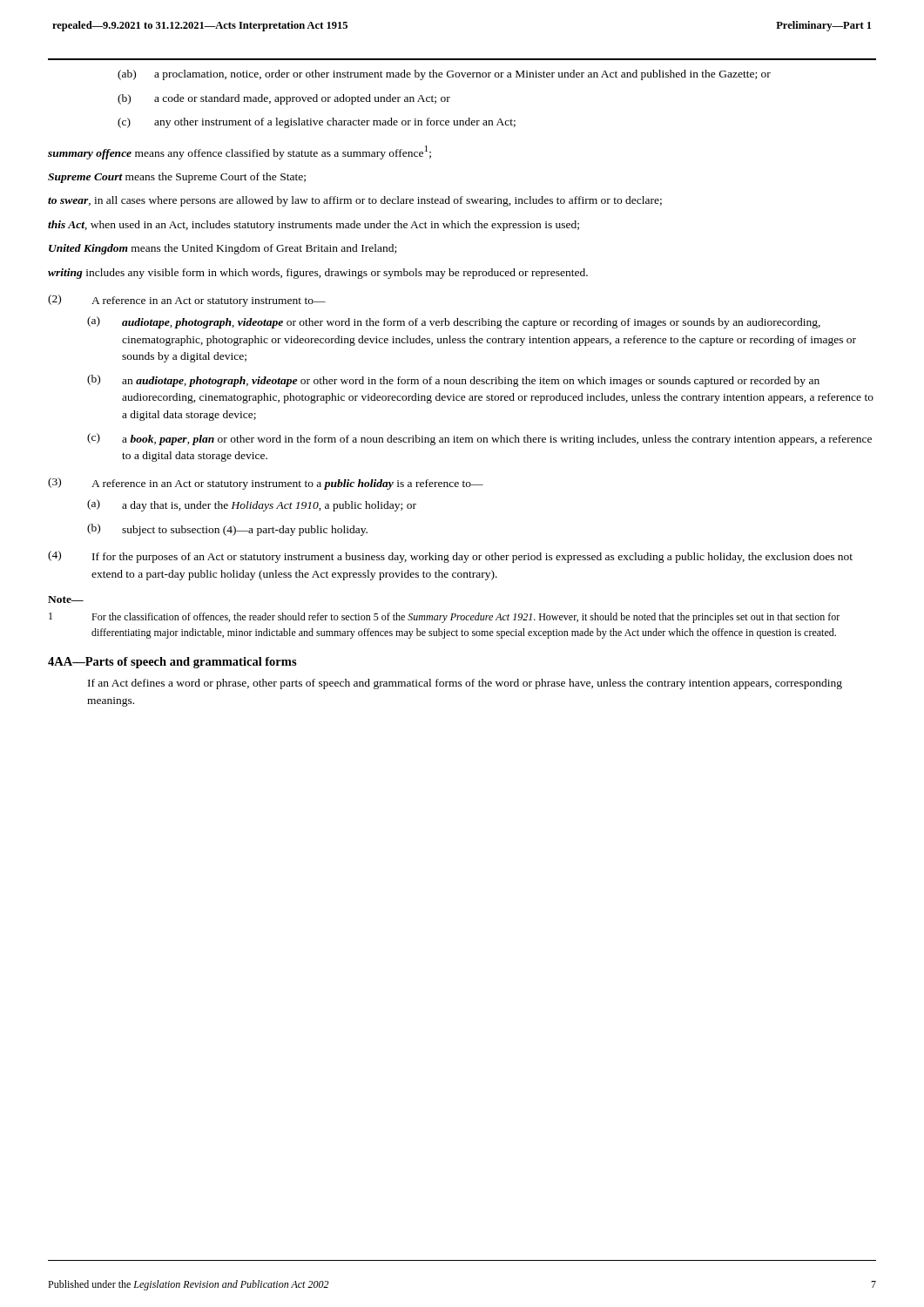The image size is (924, 1307).
Task: Find the element starting "(3) A reference in"
Action: [x=462, y=483]
